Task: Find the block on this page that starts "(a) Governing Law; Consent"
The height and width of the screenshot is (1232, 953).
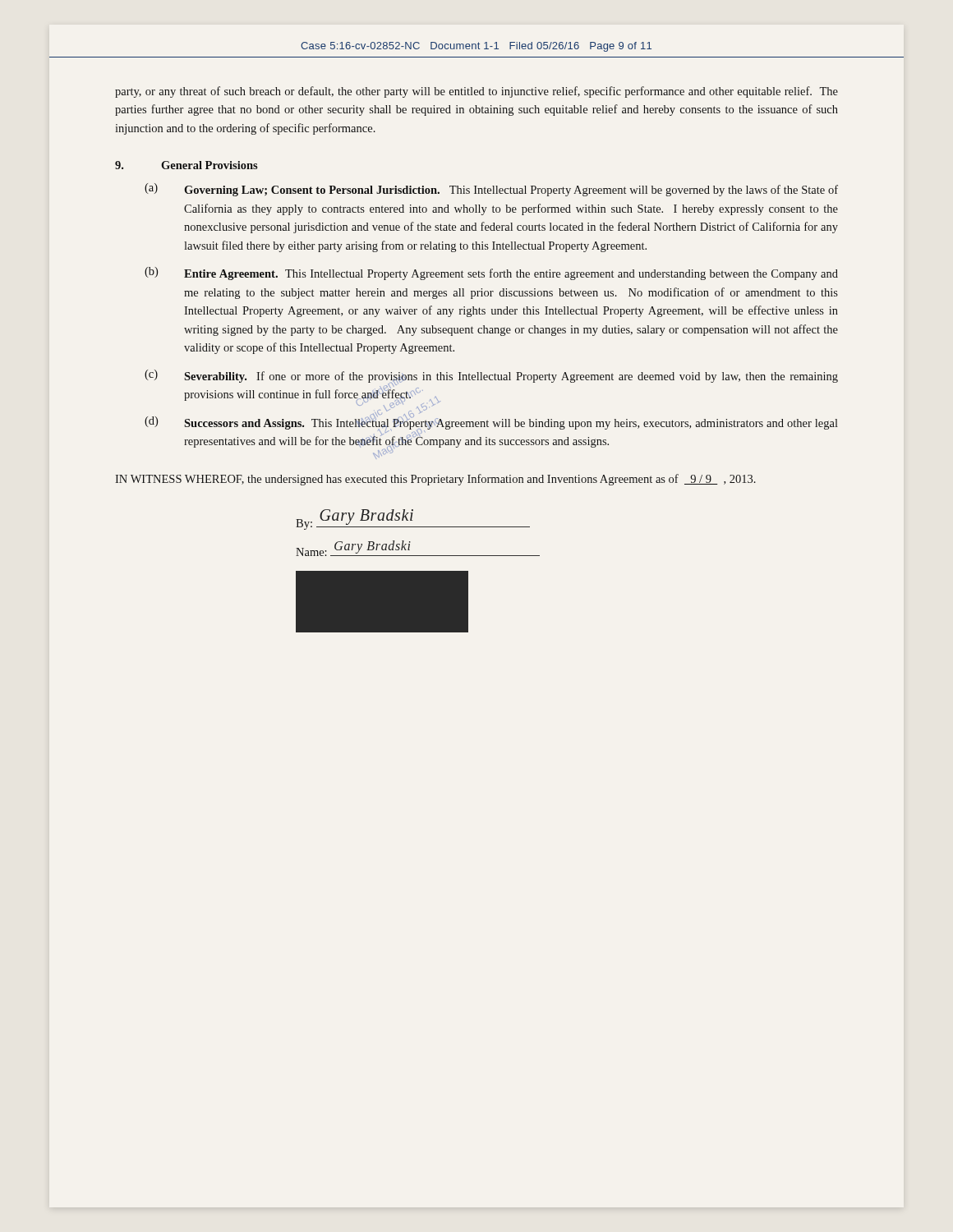Action: [476, 218]
